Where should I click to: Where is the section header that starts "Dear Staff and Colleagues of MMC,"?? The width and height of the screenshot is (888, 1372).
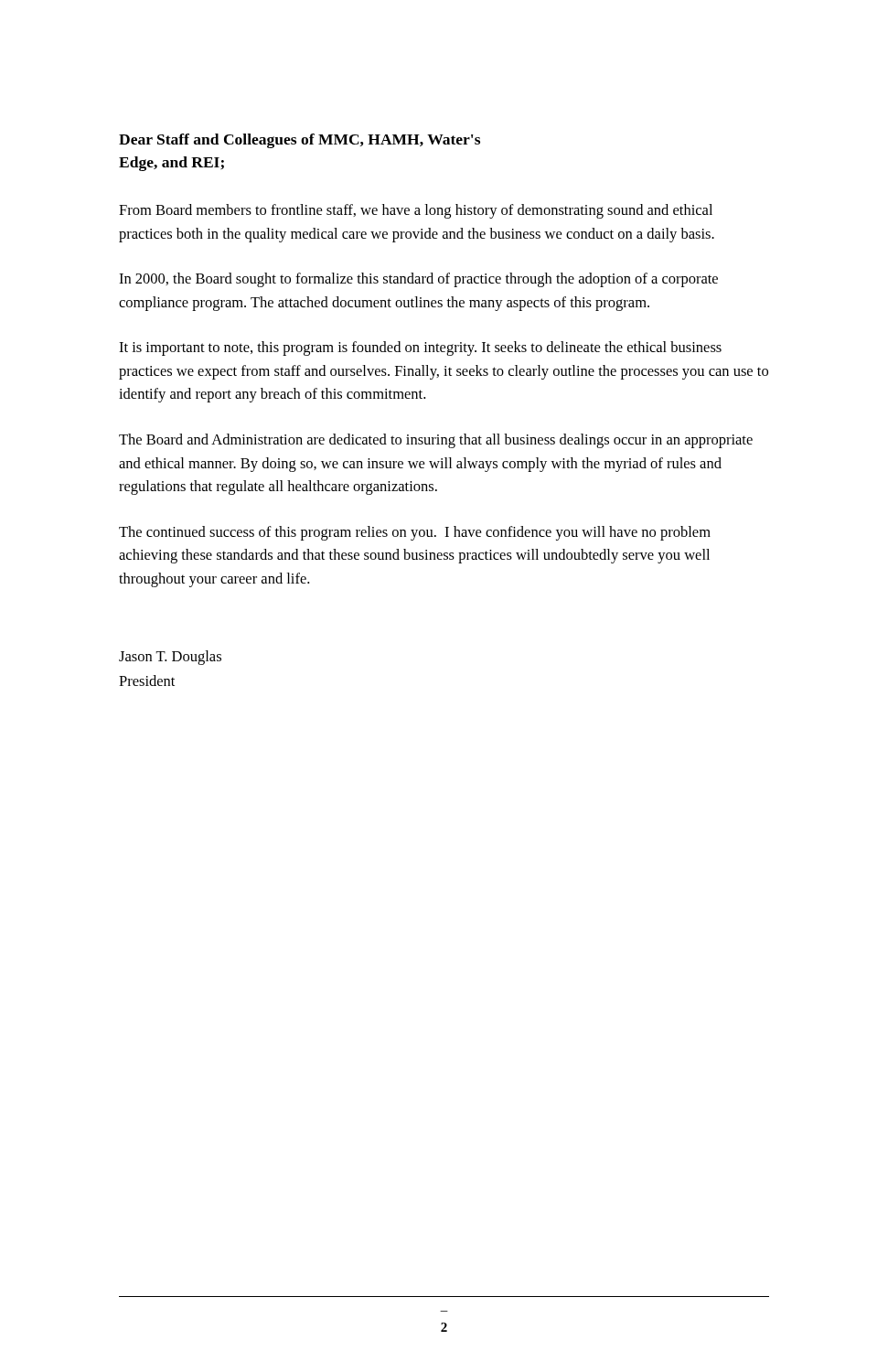tap(300, 150)
